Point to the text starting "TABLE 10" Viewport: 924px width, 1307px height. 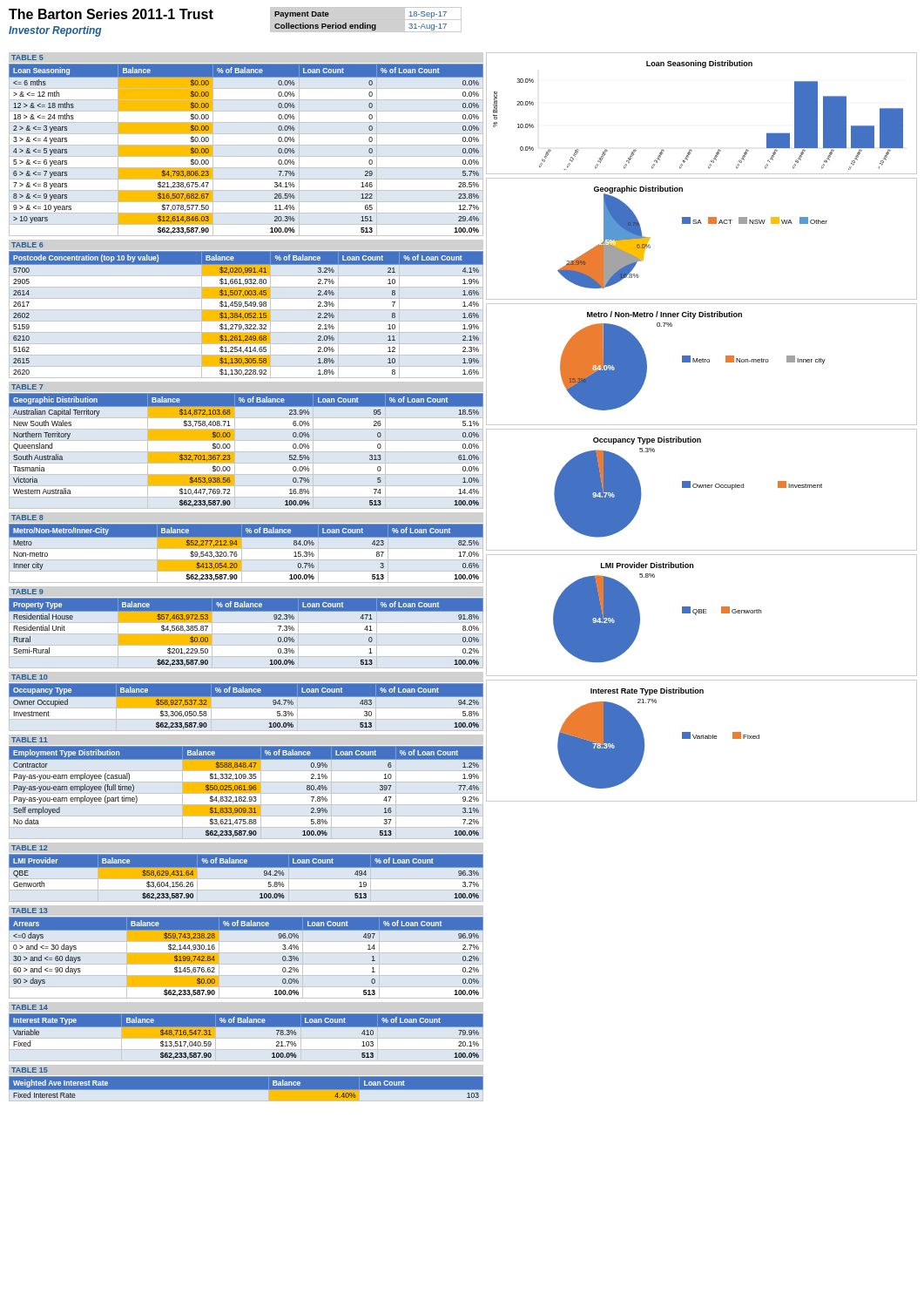tap(246, 677)
